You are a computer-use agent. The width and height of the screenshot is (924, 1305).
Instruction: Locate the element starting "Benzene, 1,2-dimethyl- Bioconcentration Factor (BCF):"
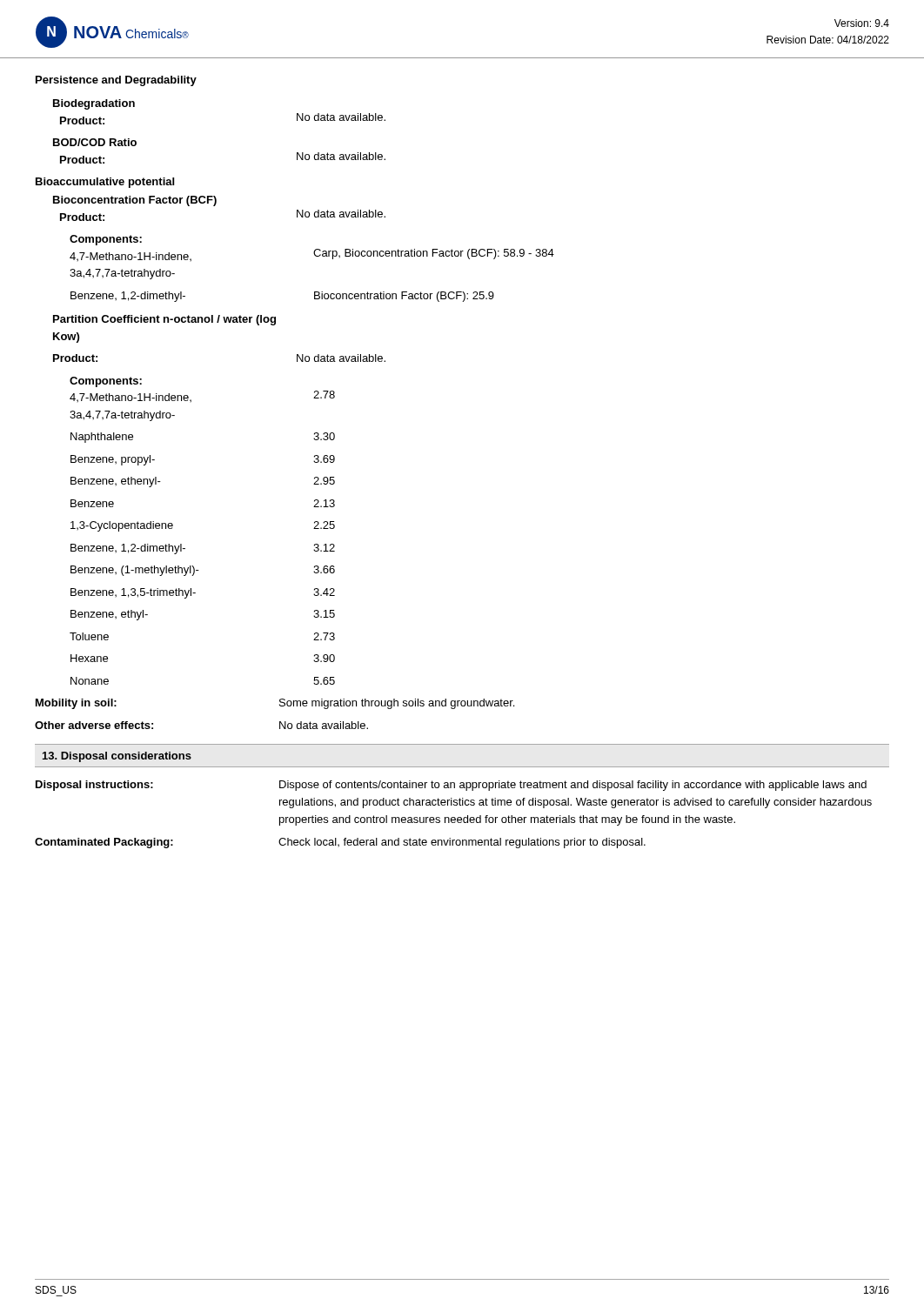462,295
